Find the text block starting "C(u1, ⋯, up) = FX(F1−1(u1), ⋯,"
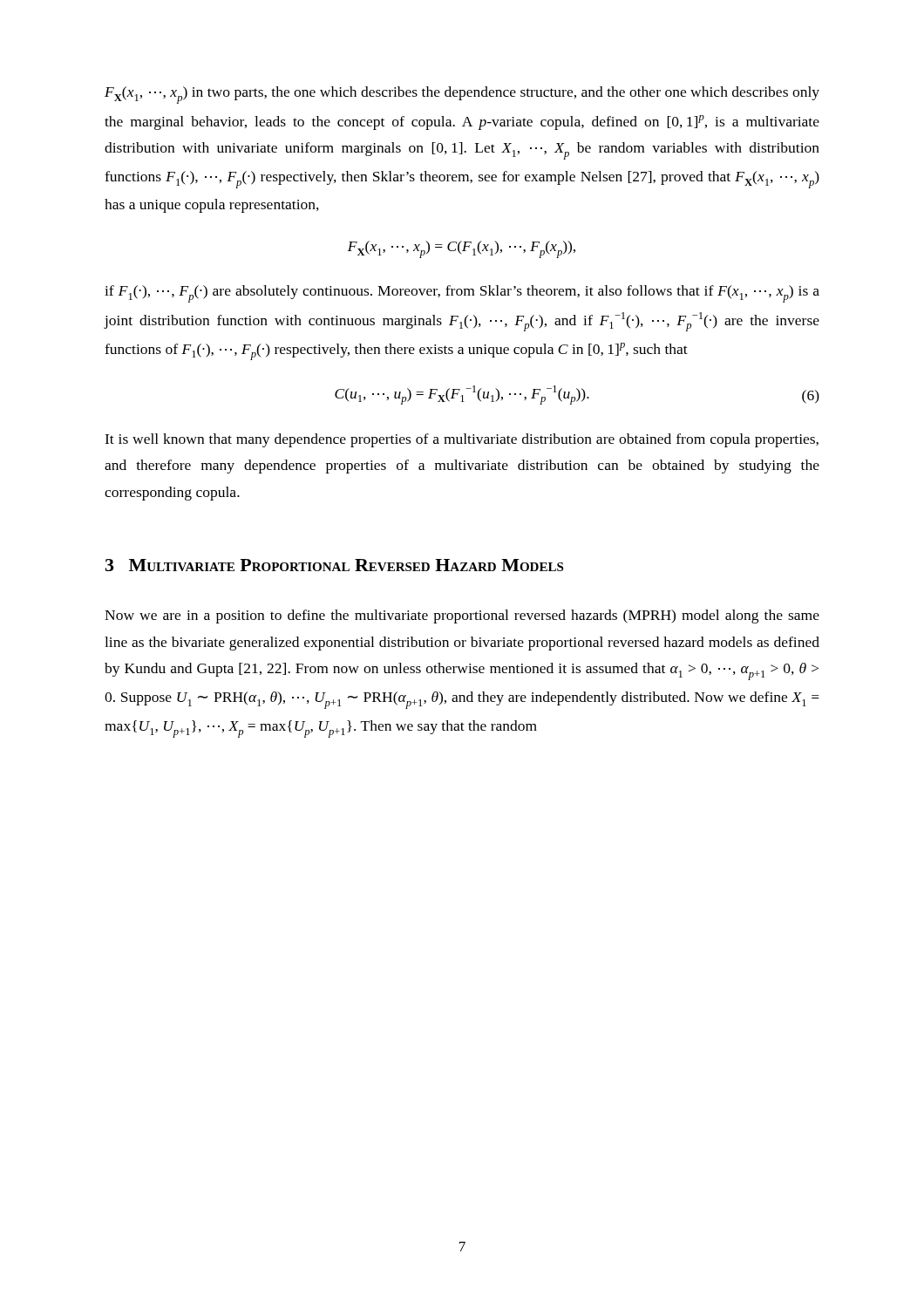This screenshot has width=924, height=1308. click(577, 394)
